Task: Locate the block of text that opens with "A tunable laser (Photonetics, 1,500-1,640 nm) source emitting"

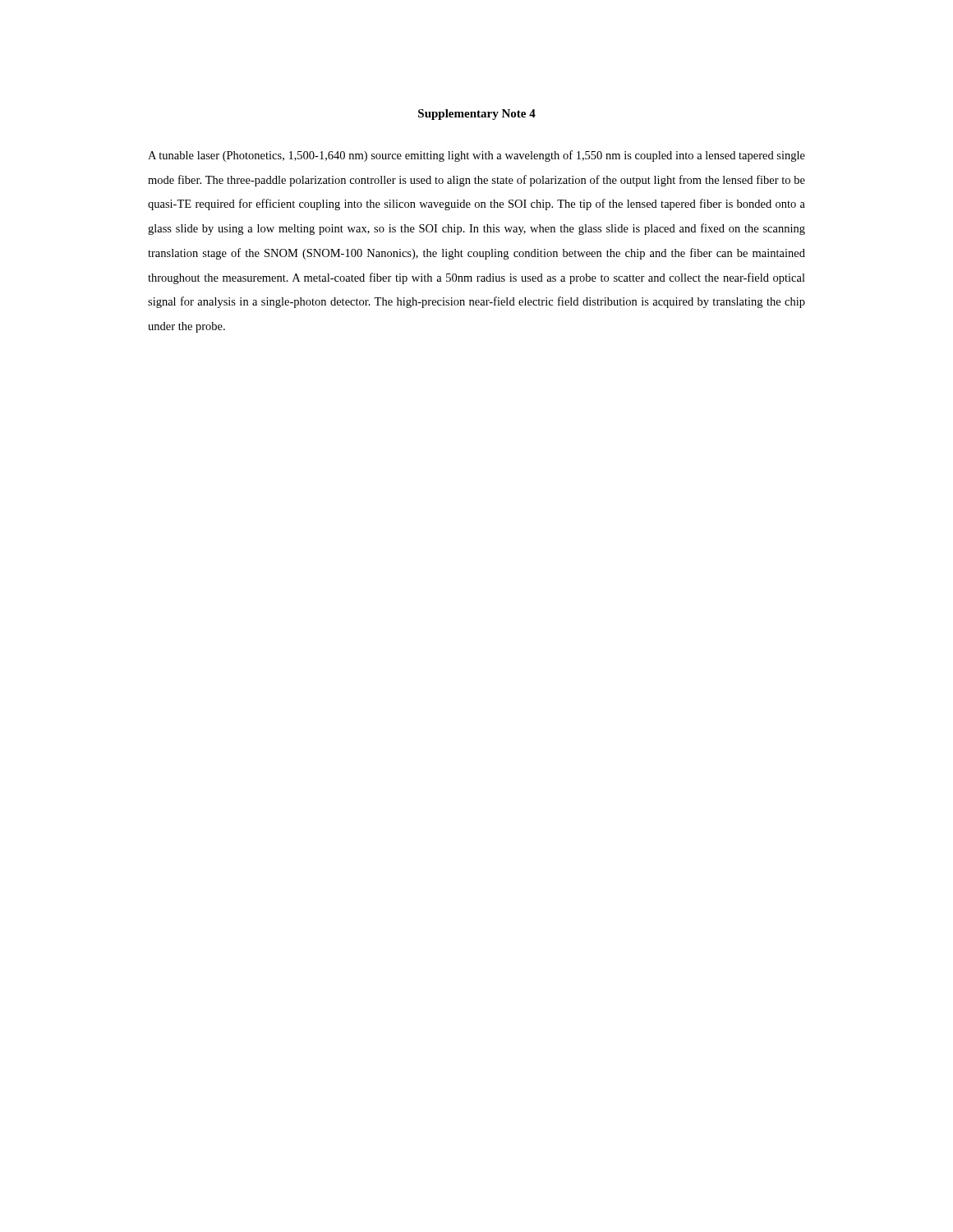Action: pyautogui.click(x=476, y=241)
